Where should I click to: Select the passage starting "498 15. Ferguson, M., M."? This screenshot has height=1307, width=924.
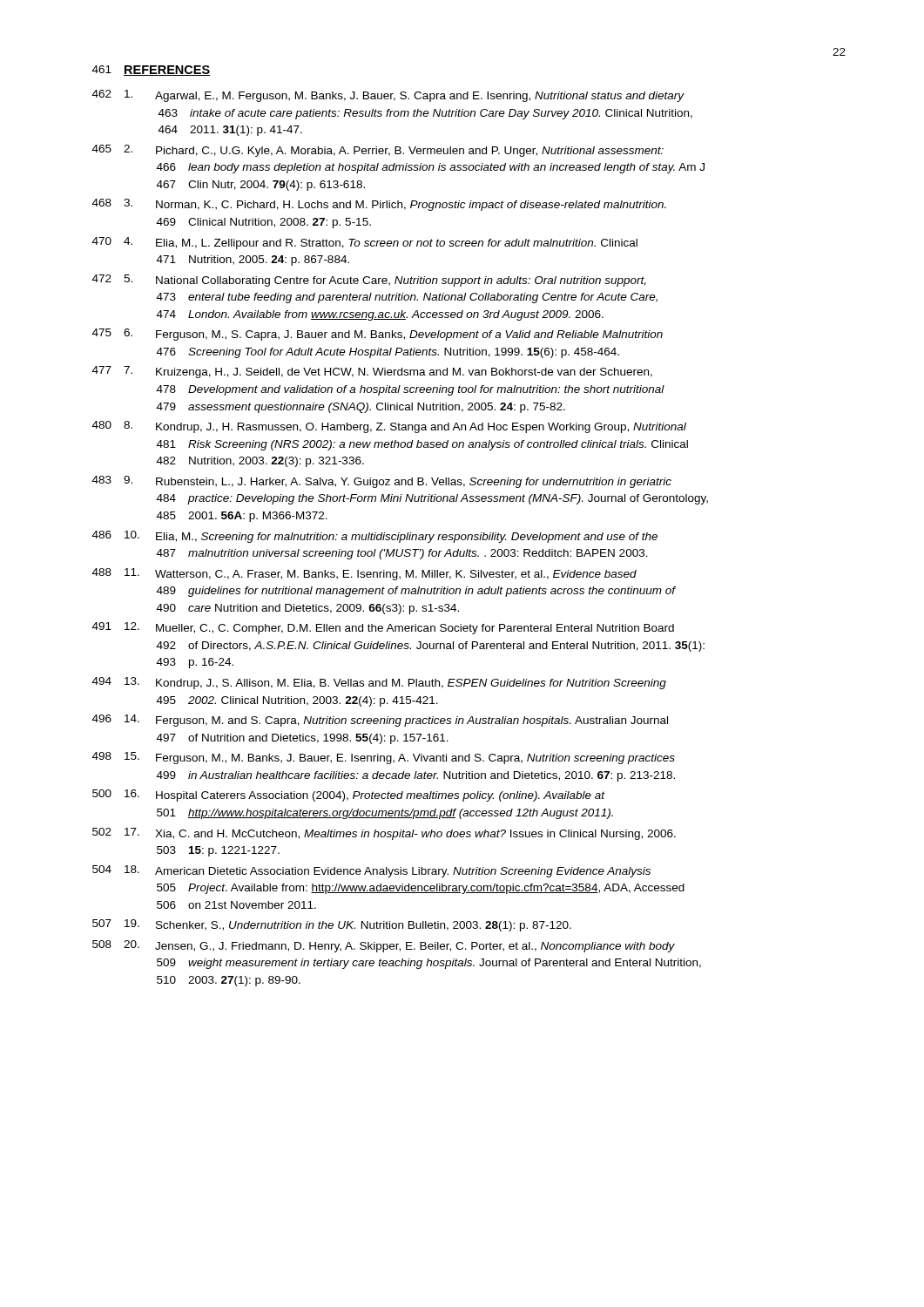(x=462, y=767)
